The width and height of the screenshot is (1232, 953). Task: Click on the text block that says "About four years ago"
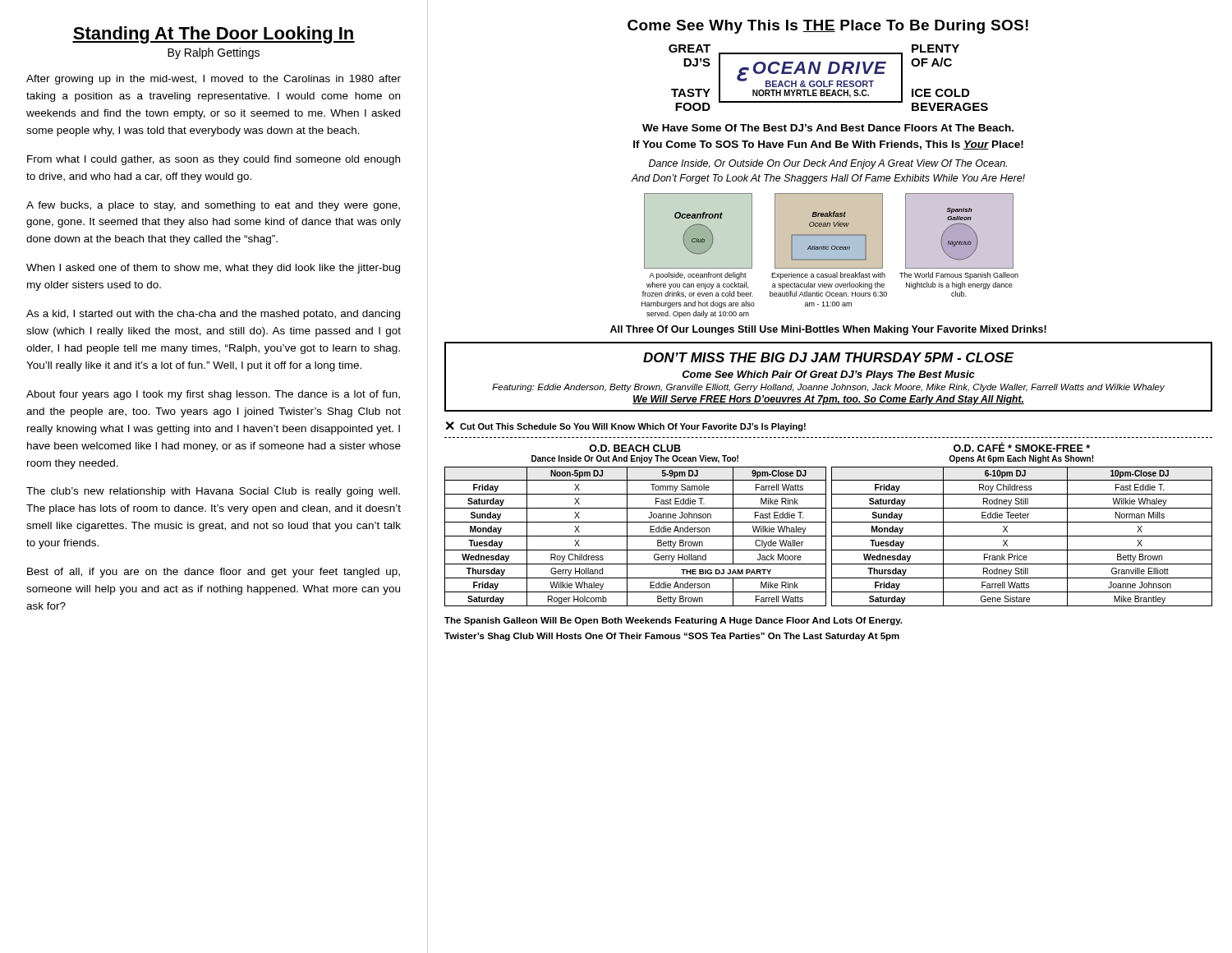click(214, 428)
